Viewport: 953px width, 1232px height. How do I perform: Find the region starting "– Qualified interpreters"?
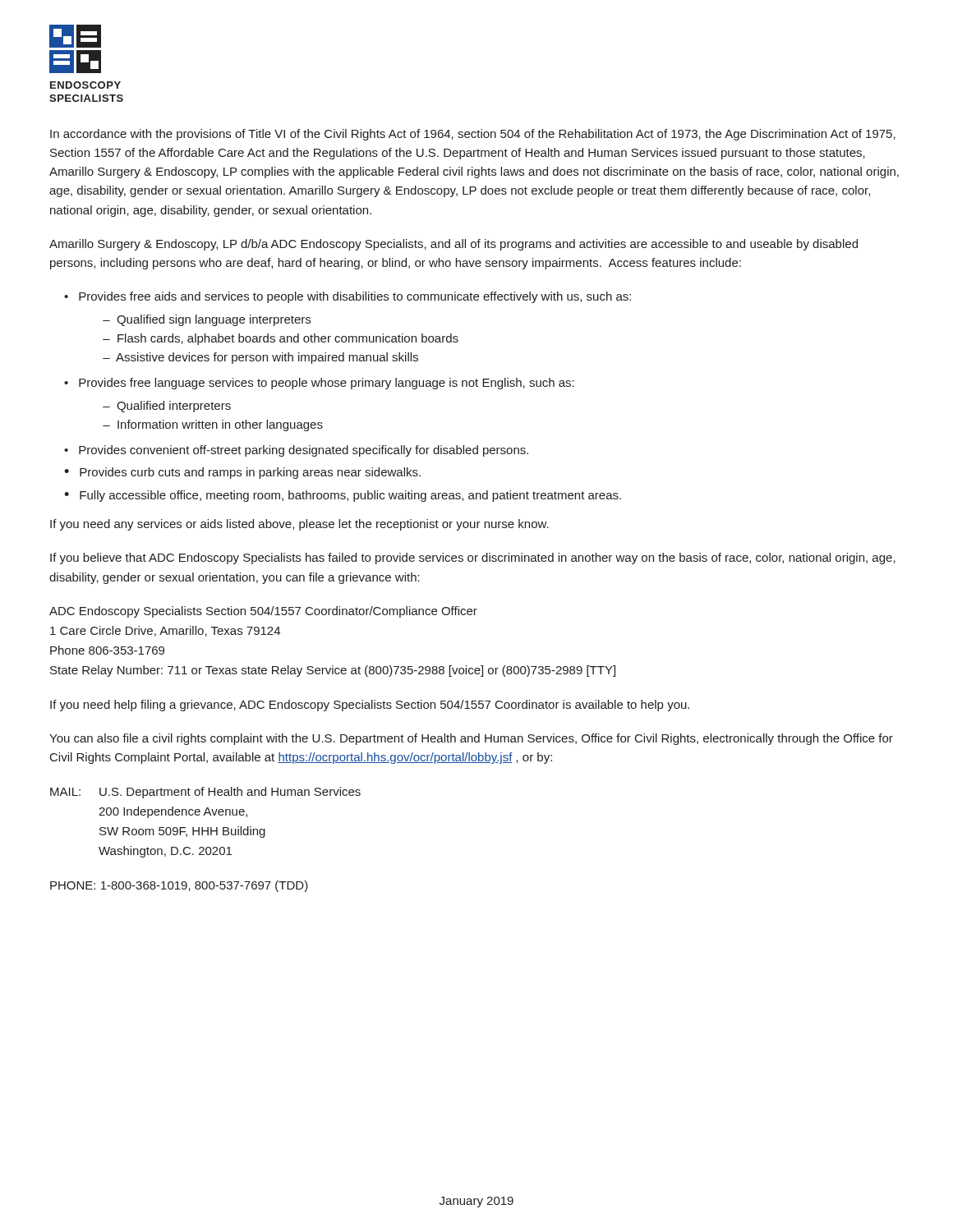click(167, 405)
